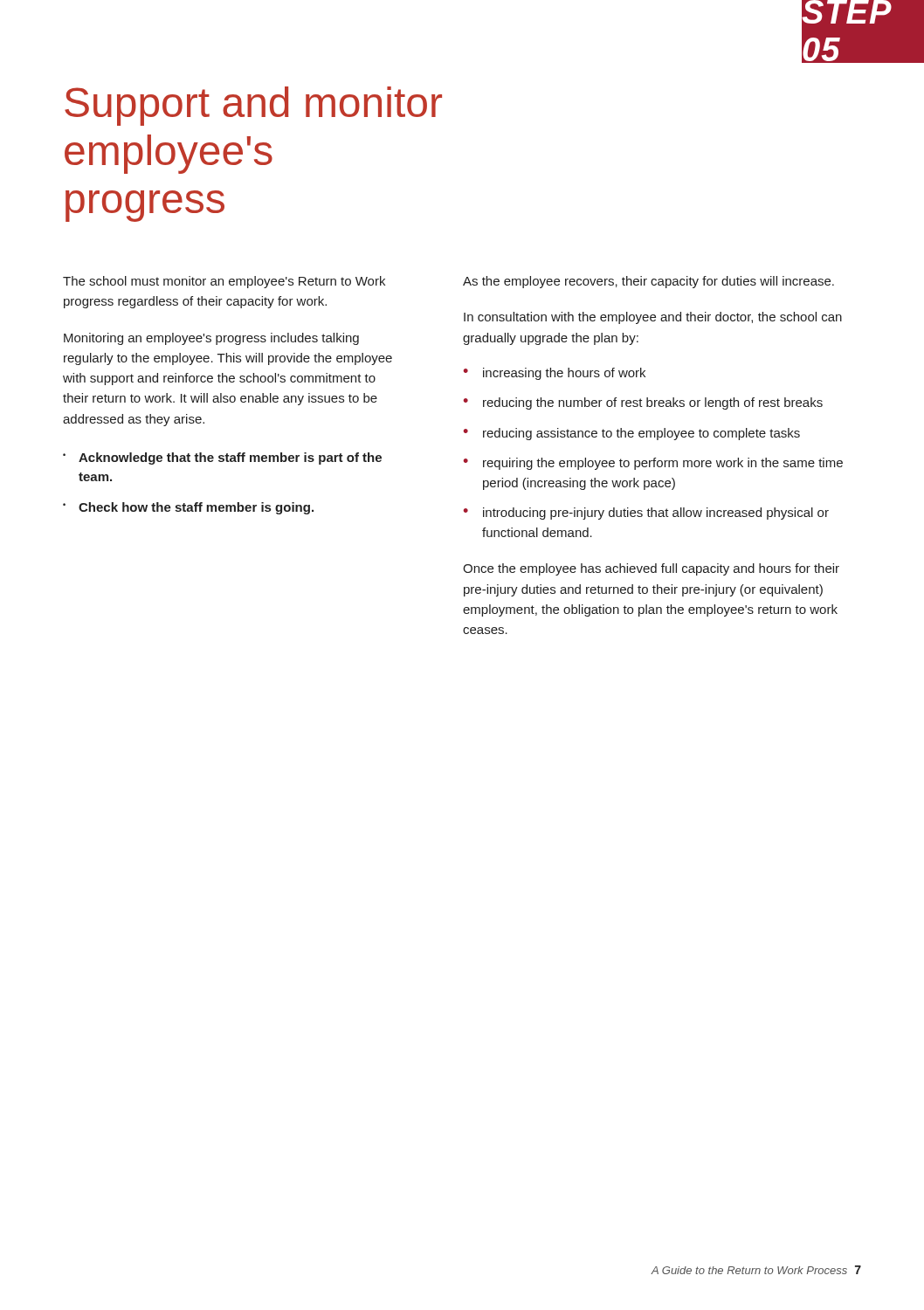Navigate to the text starting "Acknowledge that the staff member is"
Image resolution: width=924 pixels, height=1310 pixels.
coord(230,466)
